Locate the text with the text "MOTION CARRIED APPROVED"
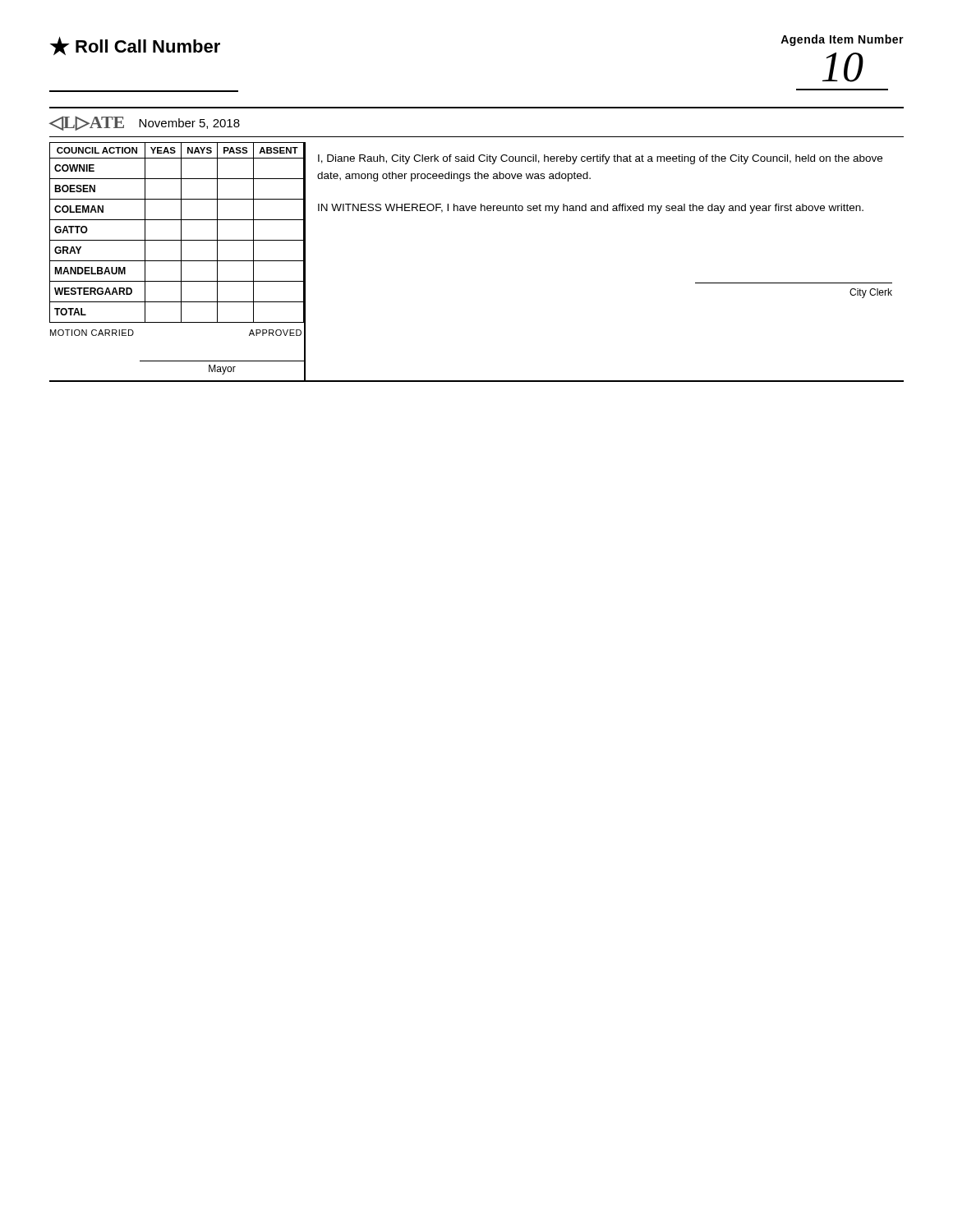The width and height of the screenshot is (953, 1232). (177, 333)
